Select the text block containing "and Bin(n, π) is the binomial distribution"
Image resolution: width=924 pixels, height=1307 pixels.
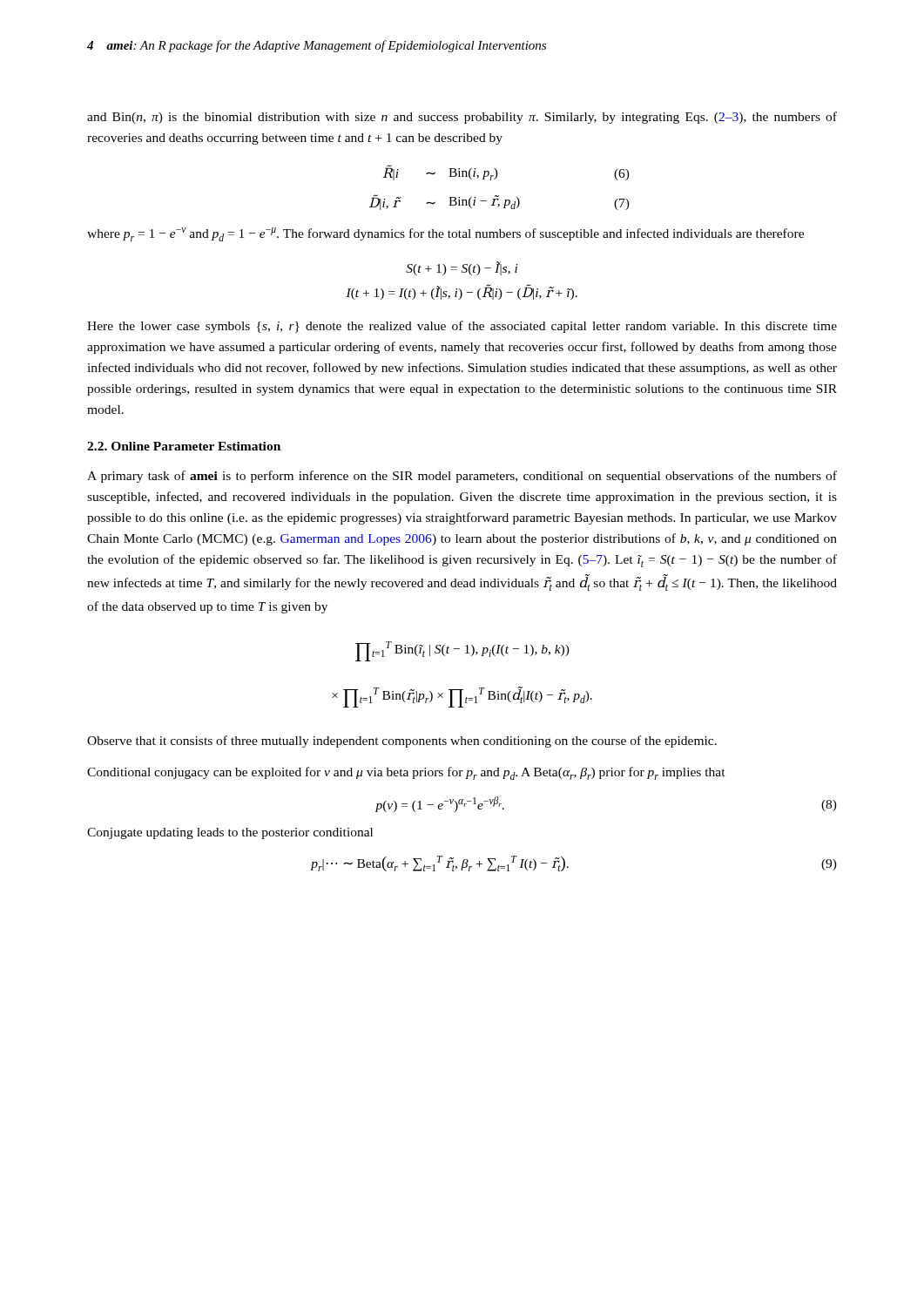coord(462,127)
